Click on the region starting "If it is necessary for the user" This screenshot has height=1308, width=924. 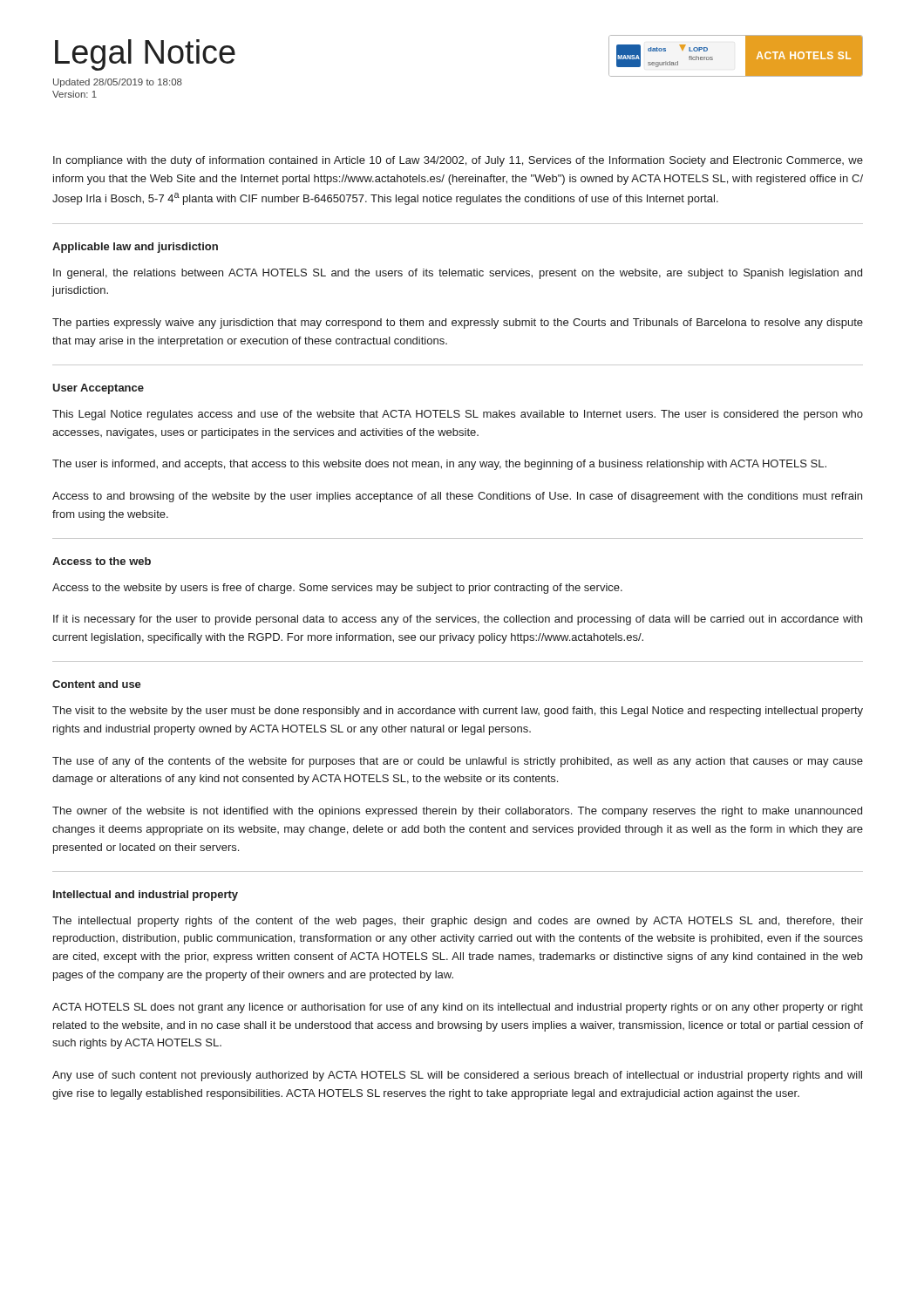tap(458, 629)
